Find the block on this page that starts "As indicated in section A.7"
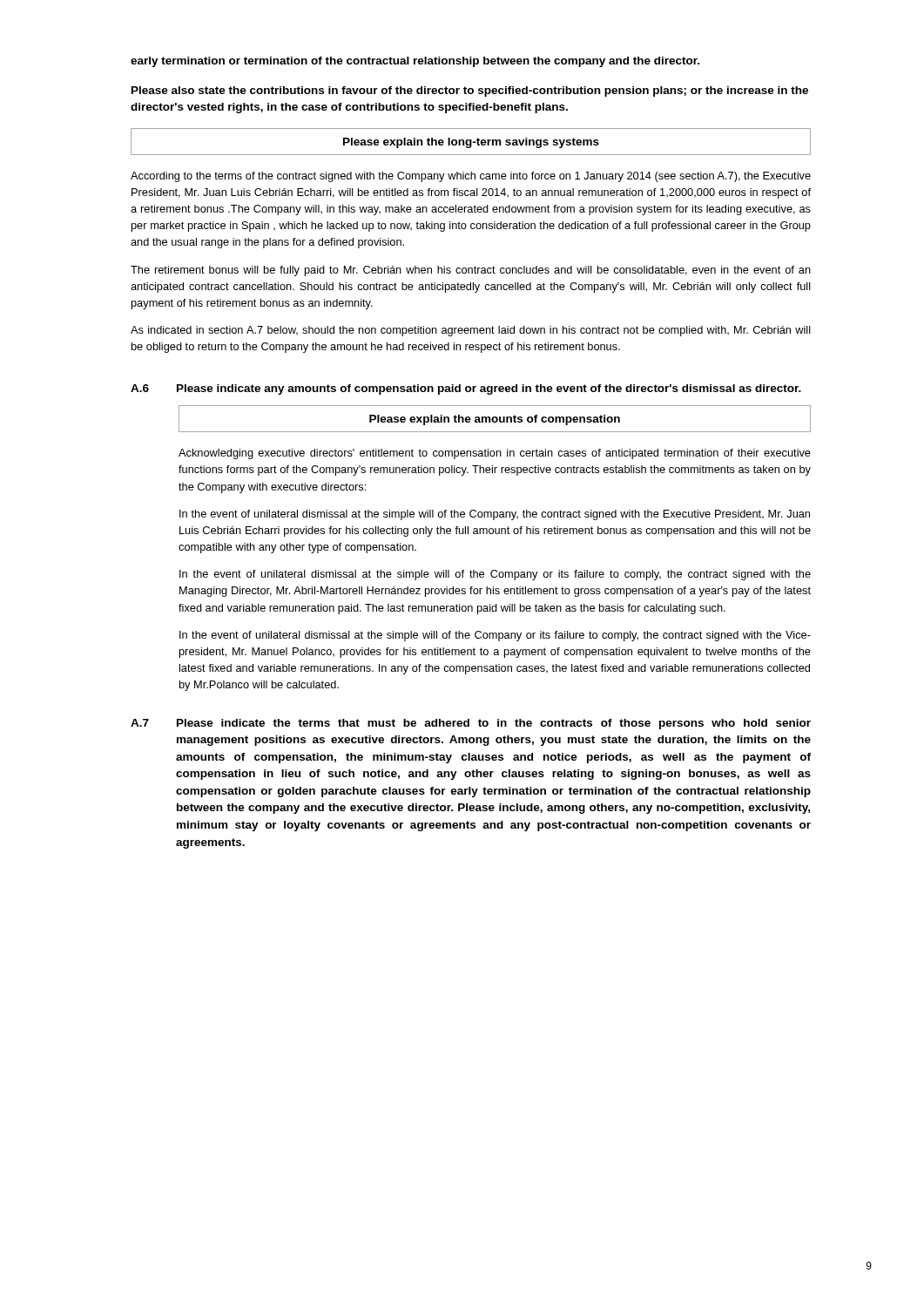 471,338
